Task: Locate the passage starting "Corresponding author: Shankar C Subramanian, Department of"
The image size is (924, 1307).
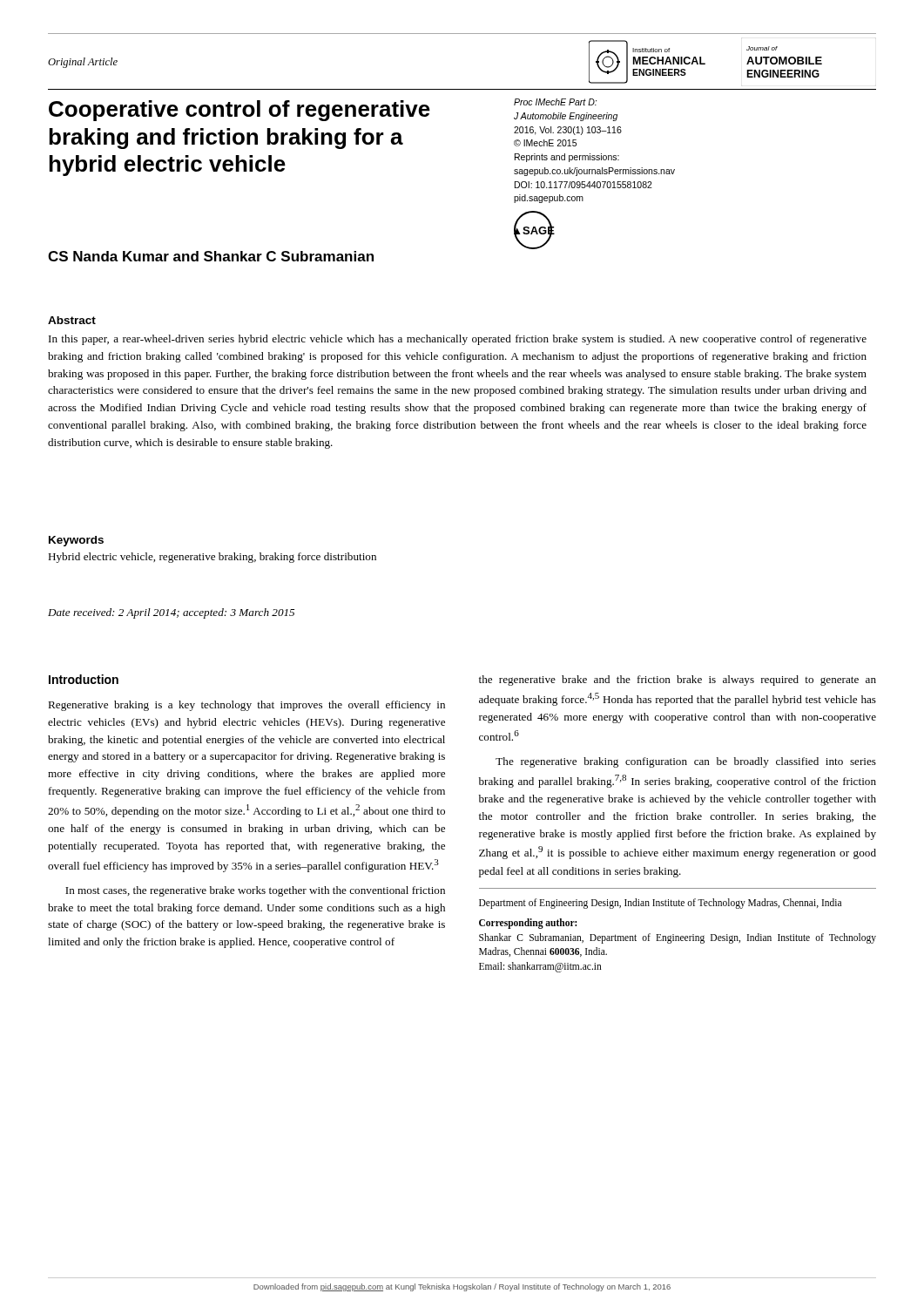Action: coord(677,945)
